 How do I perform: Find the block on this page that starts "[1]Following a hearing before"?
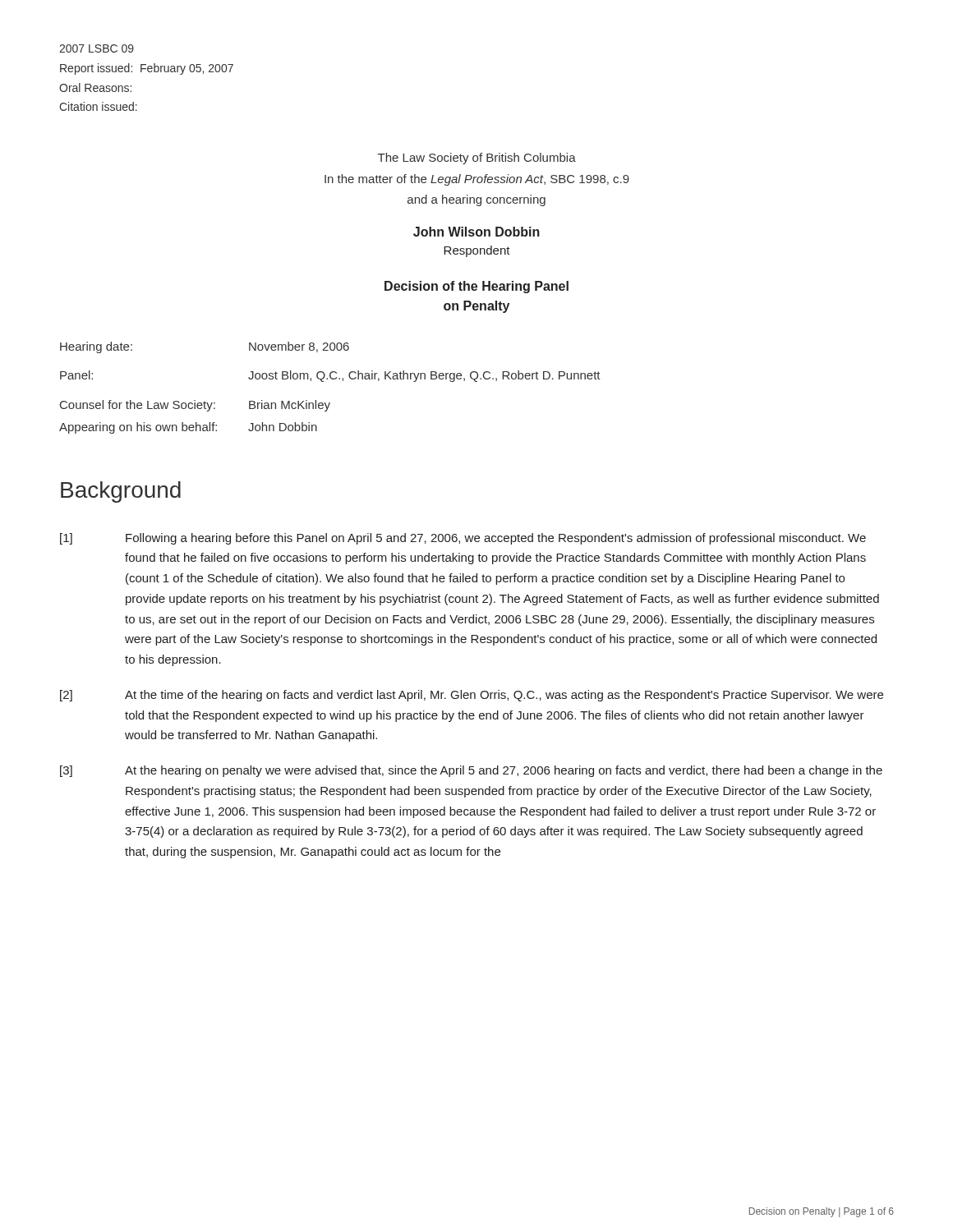point(473,599)
